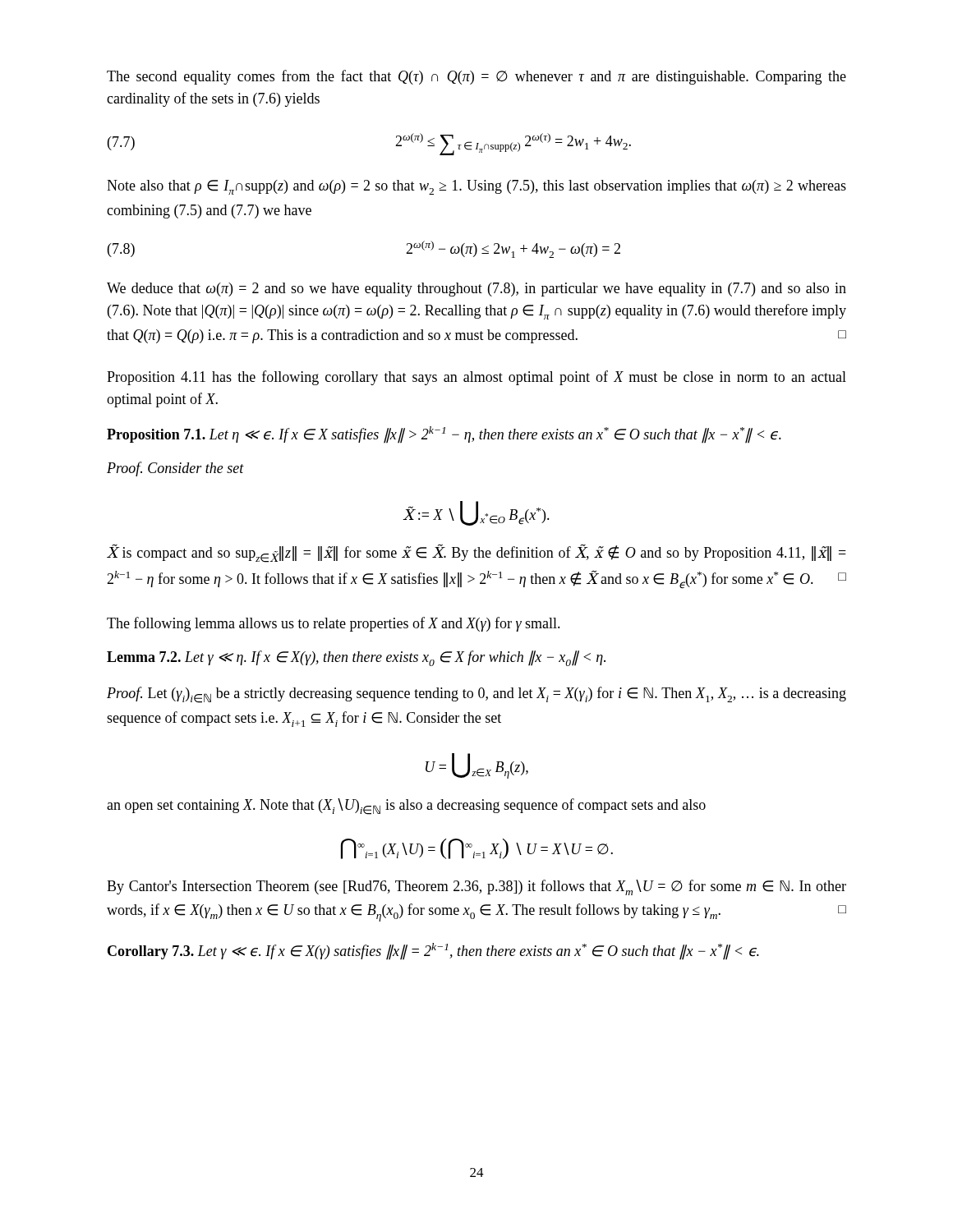The image size is (953, 1232).
Task: Point to the block starting "⋂∞i=1(Xi∖U) = (⋂∞i=1 Xi) ∖"
Action: 476,847
